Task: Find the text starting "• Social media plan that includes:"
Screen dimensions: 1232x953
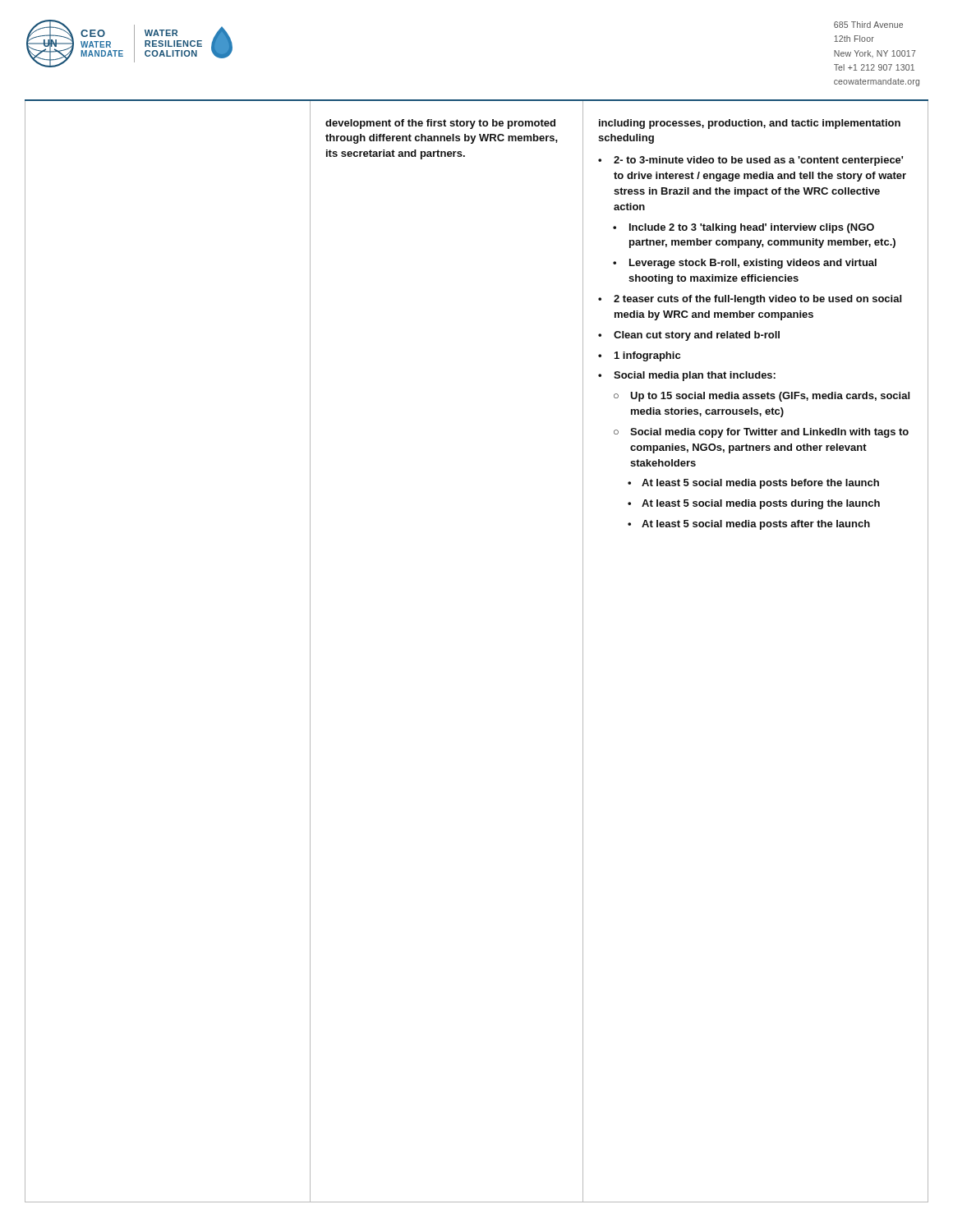Action: 687,376
